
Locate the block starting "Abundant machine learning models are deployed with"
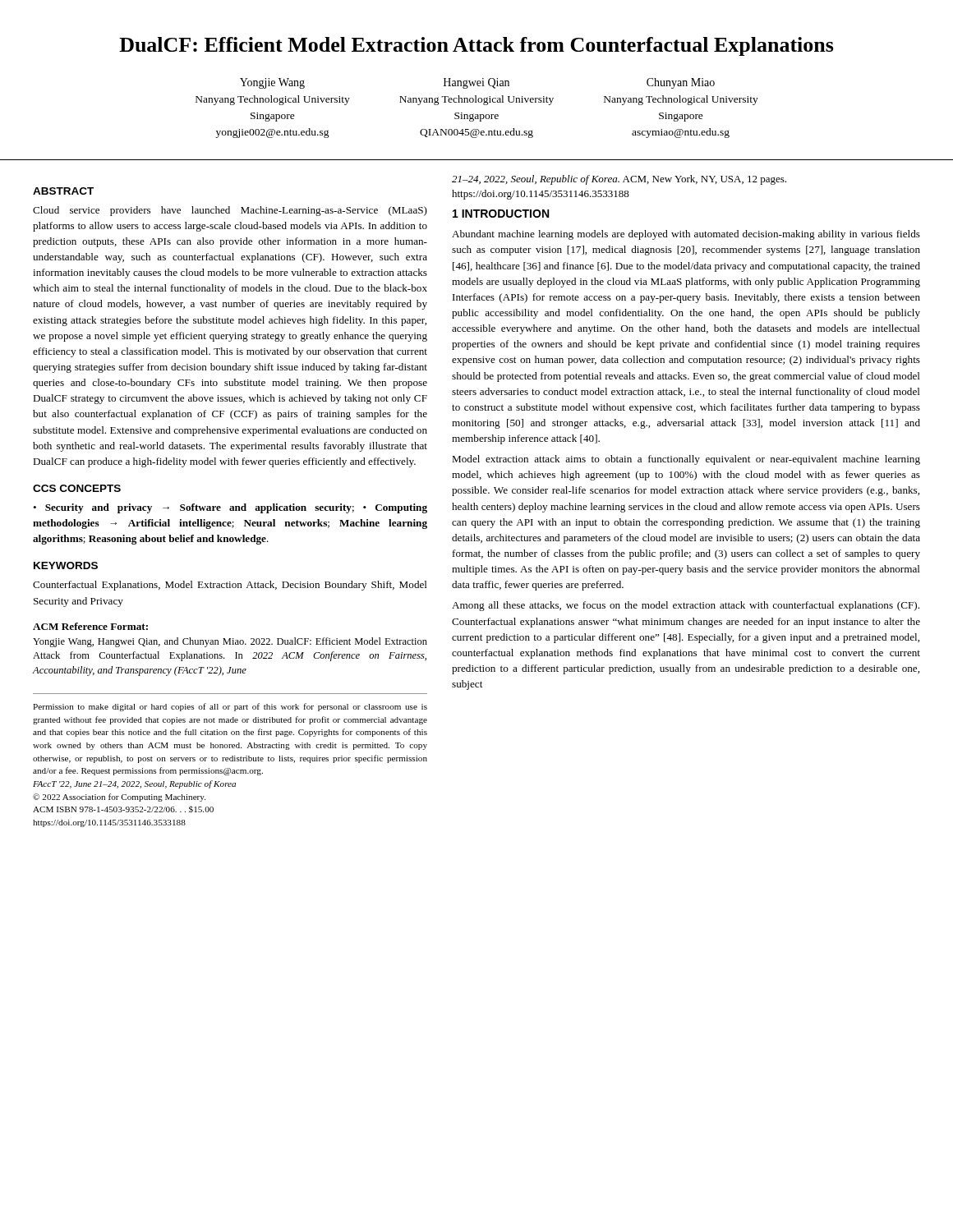click(x=686, y=336)
